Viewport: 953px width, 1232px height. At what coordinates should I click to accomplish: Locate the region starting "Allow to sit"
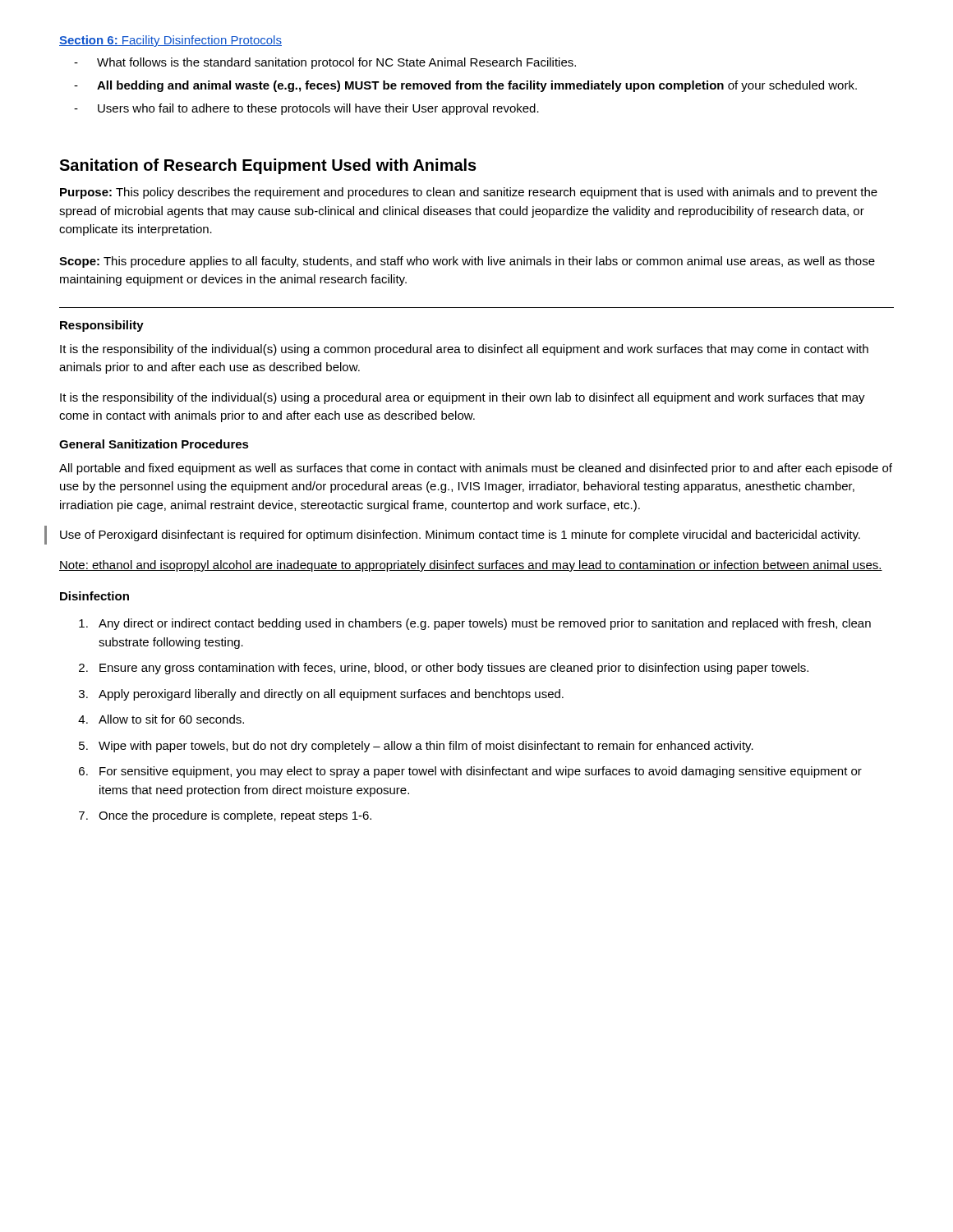pos(172,719)
